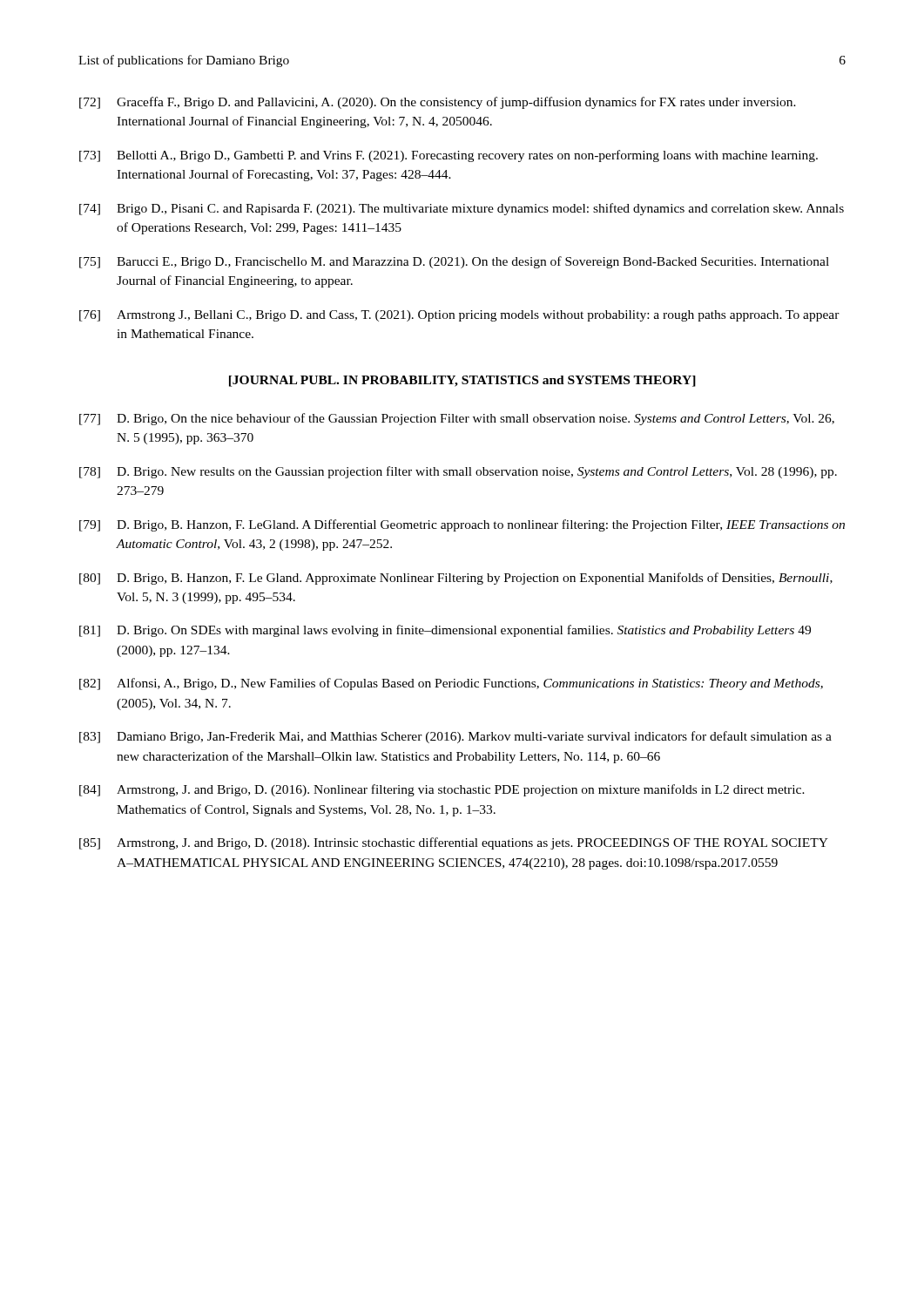The height and width of the screenshot is (1307, 924).
Task: Click on the text starting "[77] D. Brigo, On the nice"
Action: [462, 428]
